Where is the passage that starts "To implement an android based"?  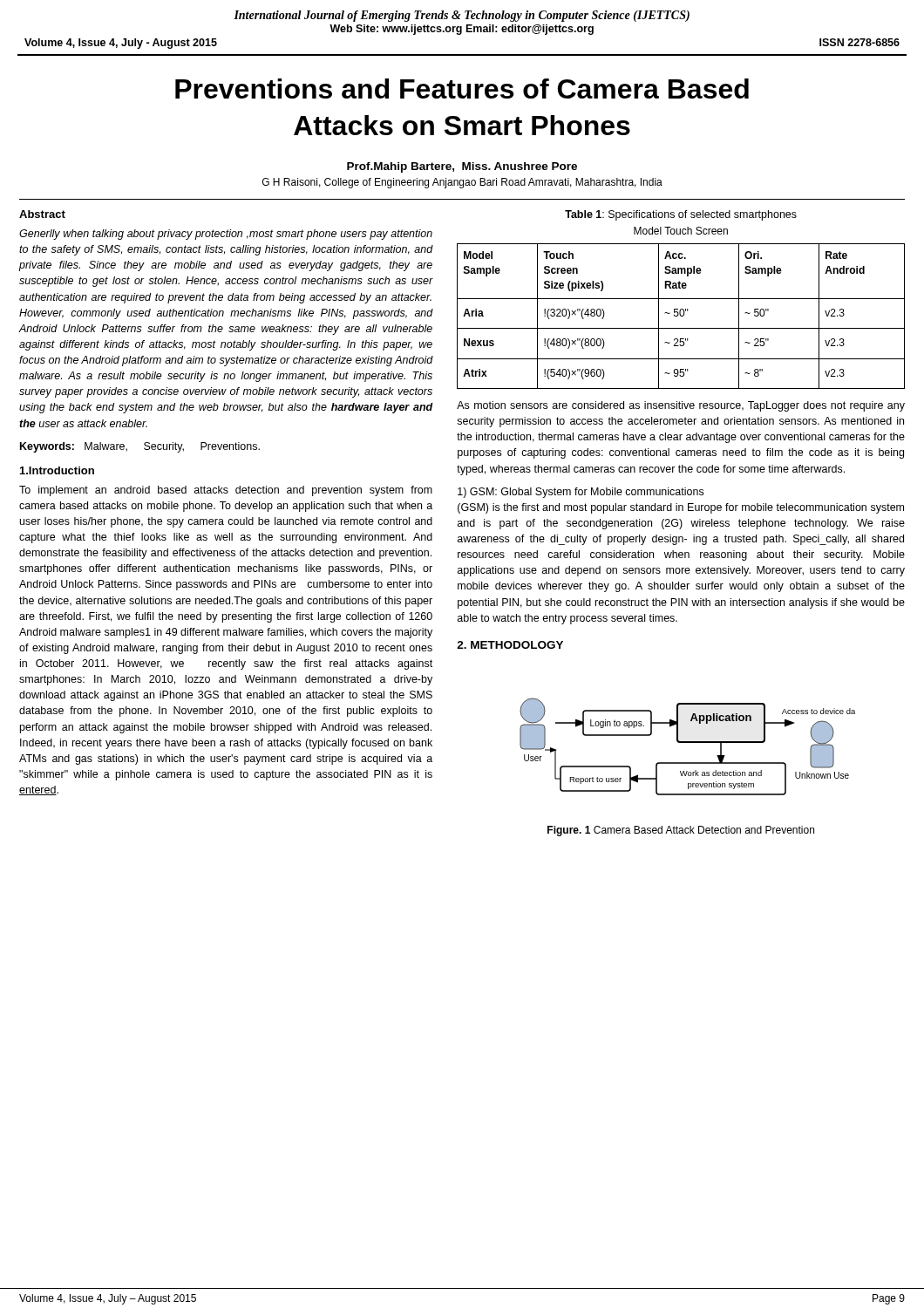226,640
